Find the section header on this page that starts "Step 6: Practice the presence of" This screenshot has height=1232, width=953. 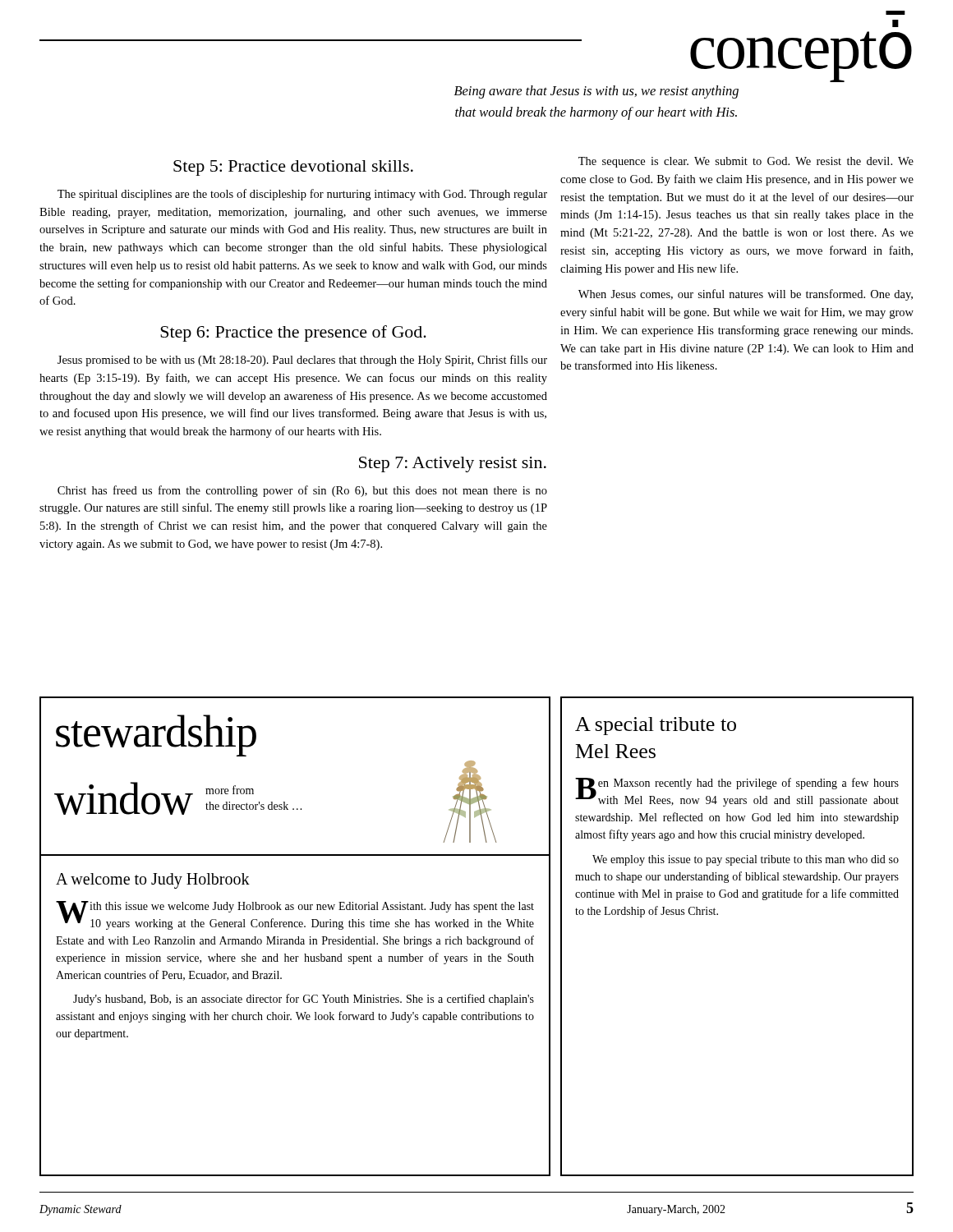(293, 332)
